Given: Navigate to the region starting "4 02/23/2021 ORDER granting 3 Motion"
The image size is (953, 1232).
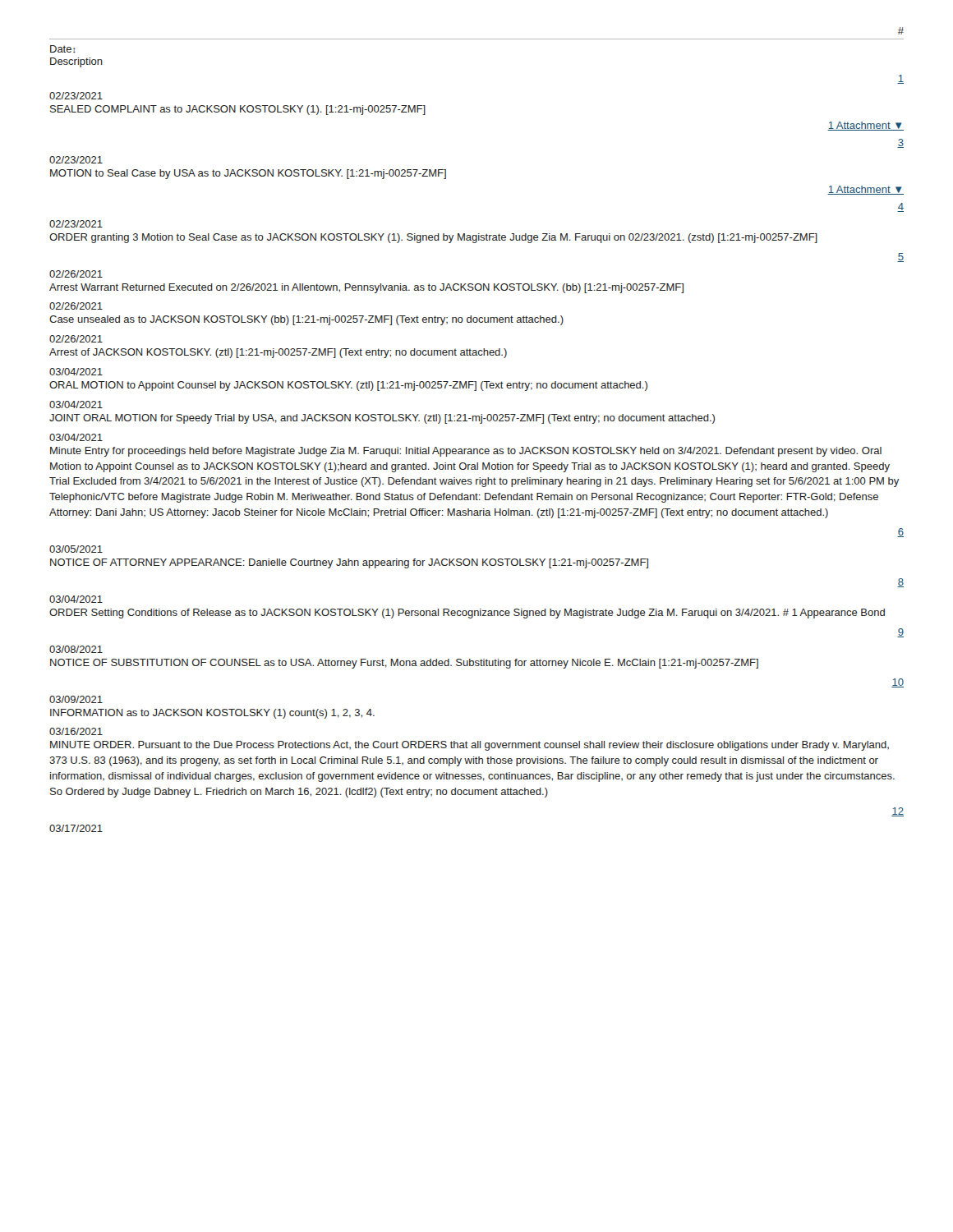Looking at the screenshot, I should point(476,223).
